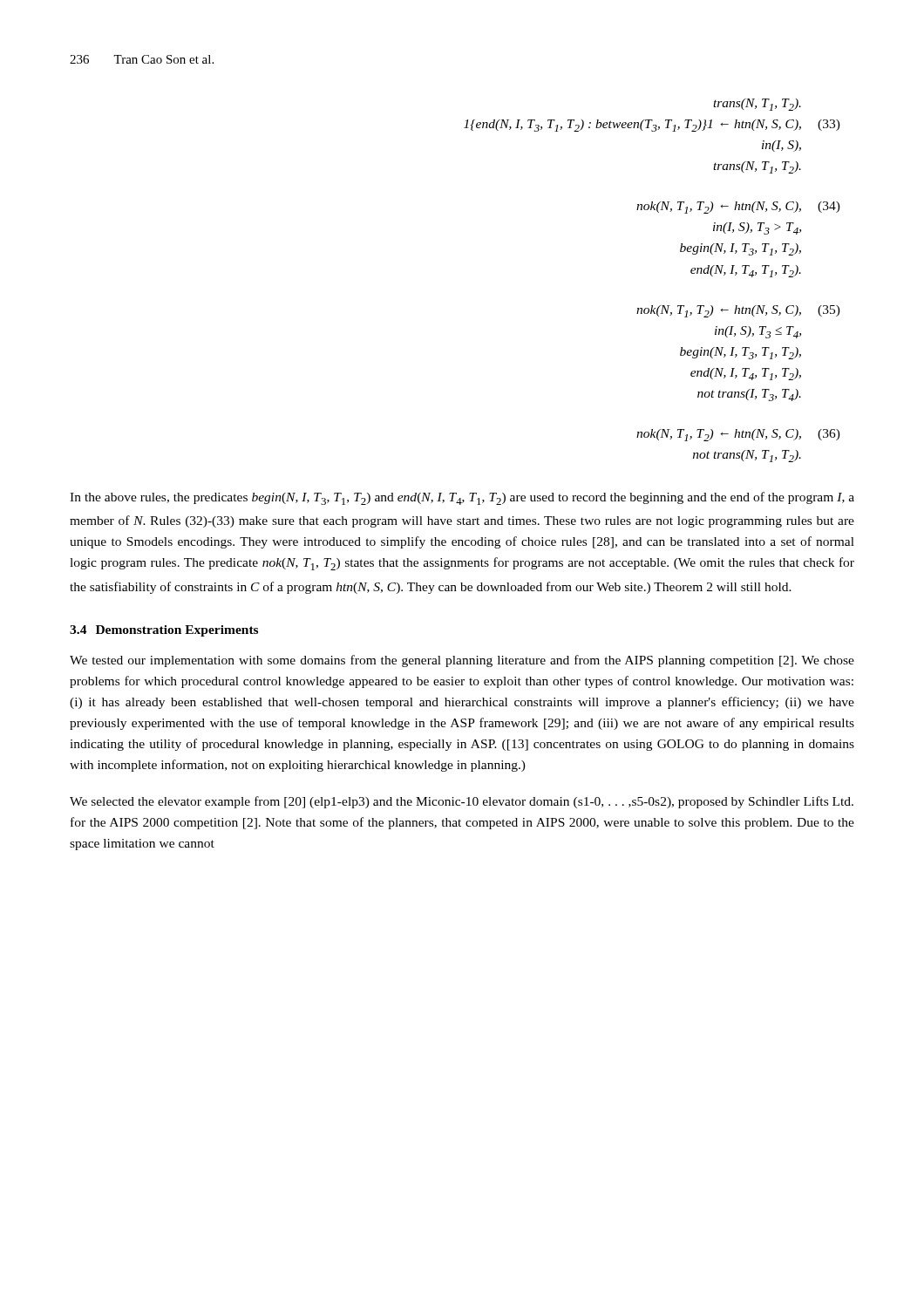Click on the element starting "We selected the elevator"
This screenshot has width=924, height=1308.
tap(462, 822)
